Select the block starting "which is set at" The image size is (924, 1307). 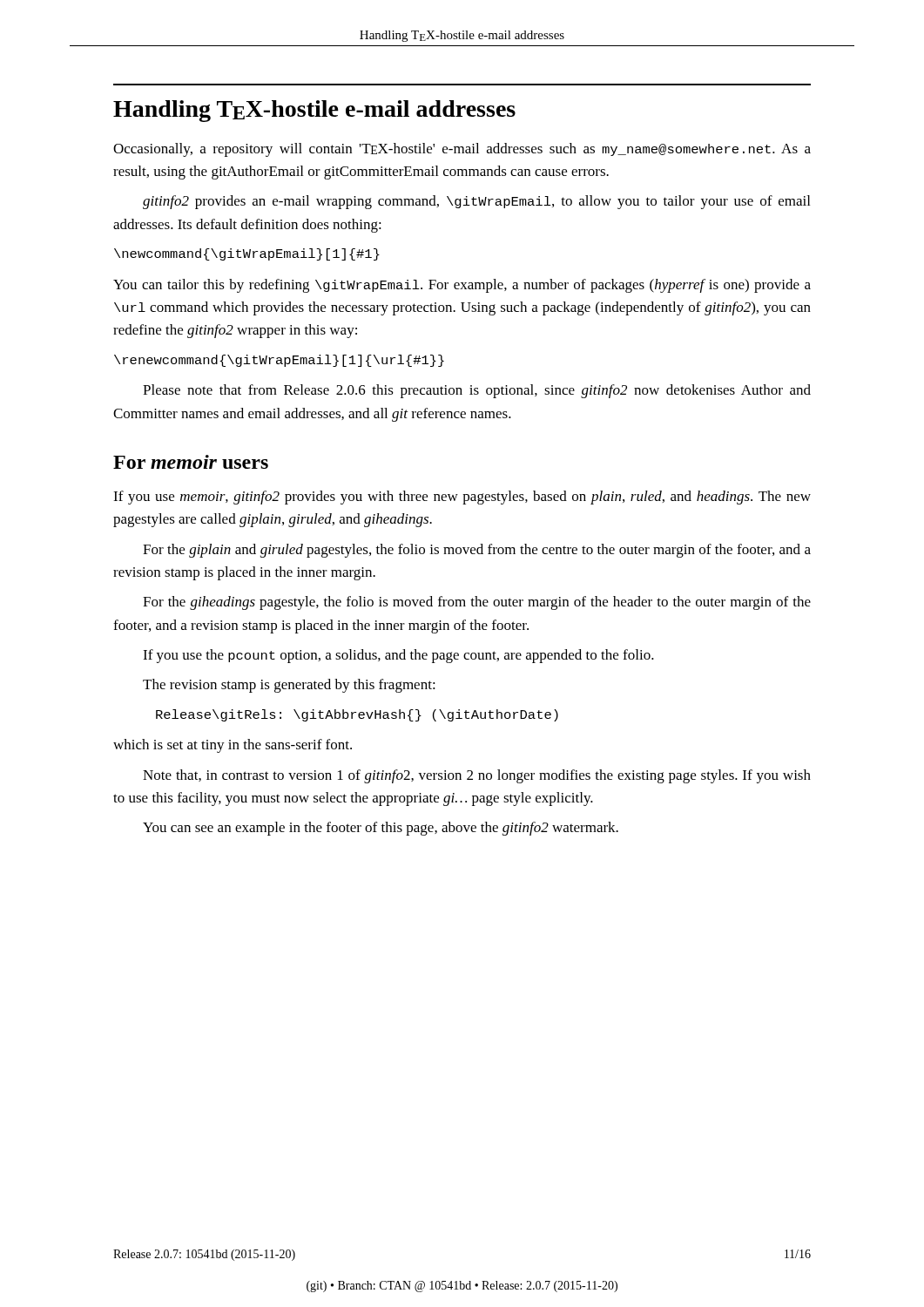[x=233, y=746]
